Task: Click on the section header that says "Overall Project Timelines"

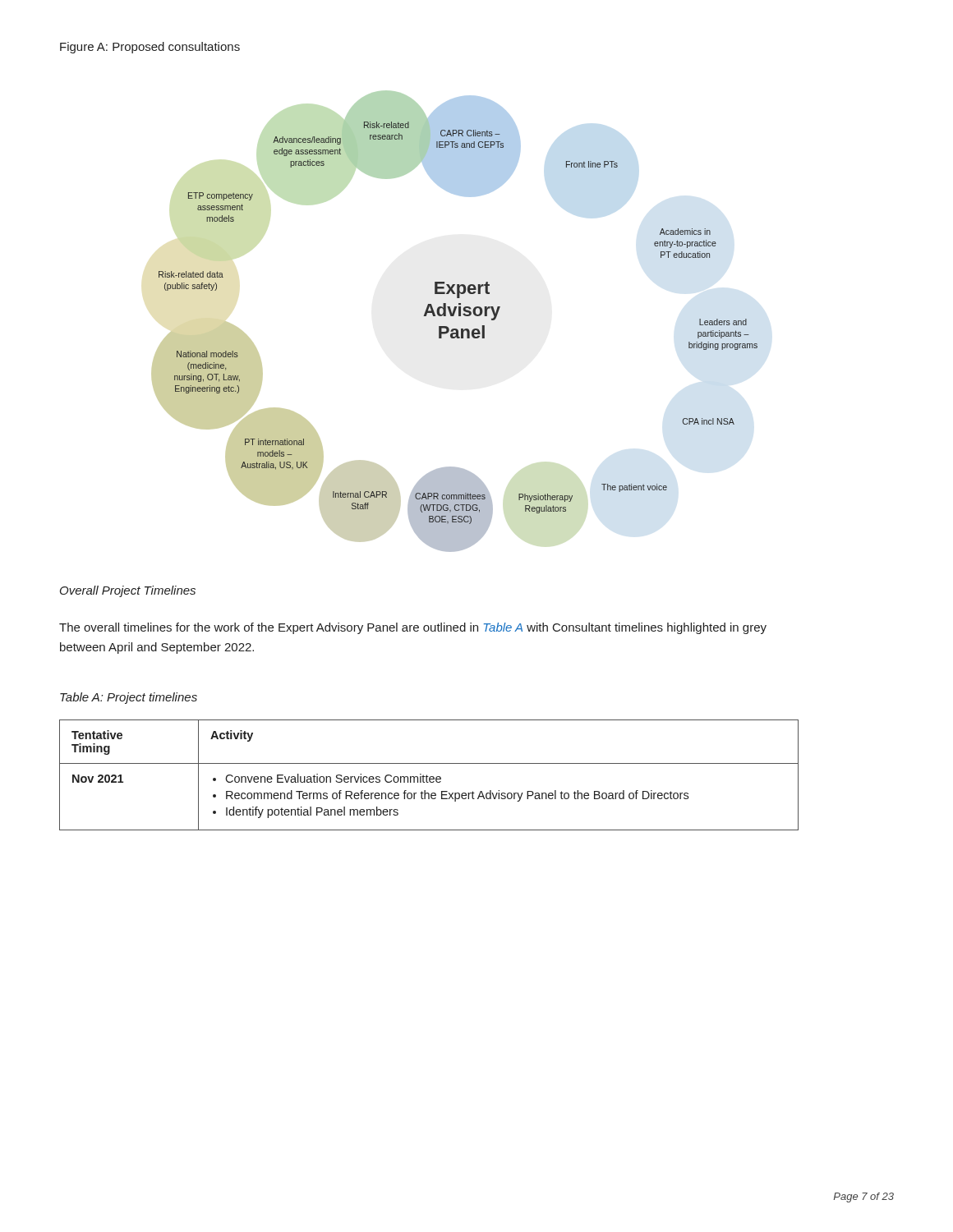Action: (128, 590)
